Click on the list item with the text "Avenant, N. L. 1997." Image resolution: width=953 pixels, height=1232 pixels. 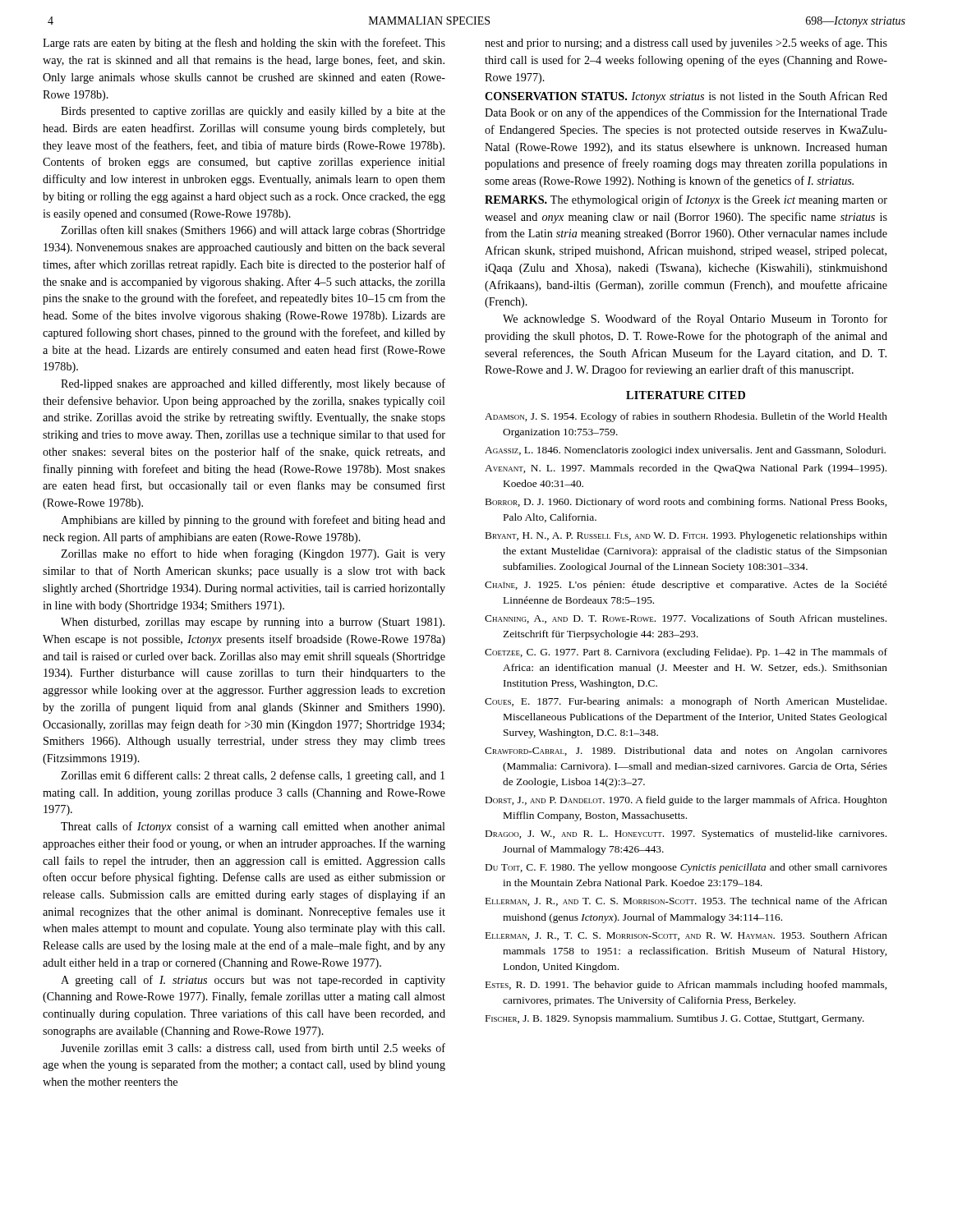point(686,475)
